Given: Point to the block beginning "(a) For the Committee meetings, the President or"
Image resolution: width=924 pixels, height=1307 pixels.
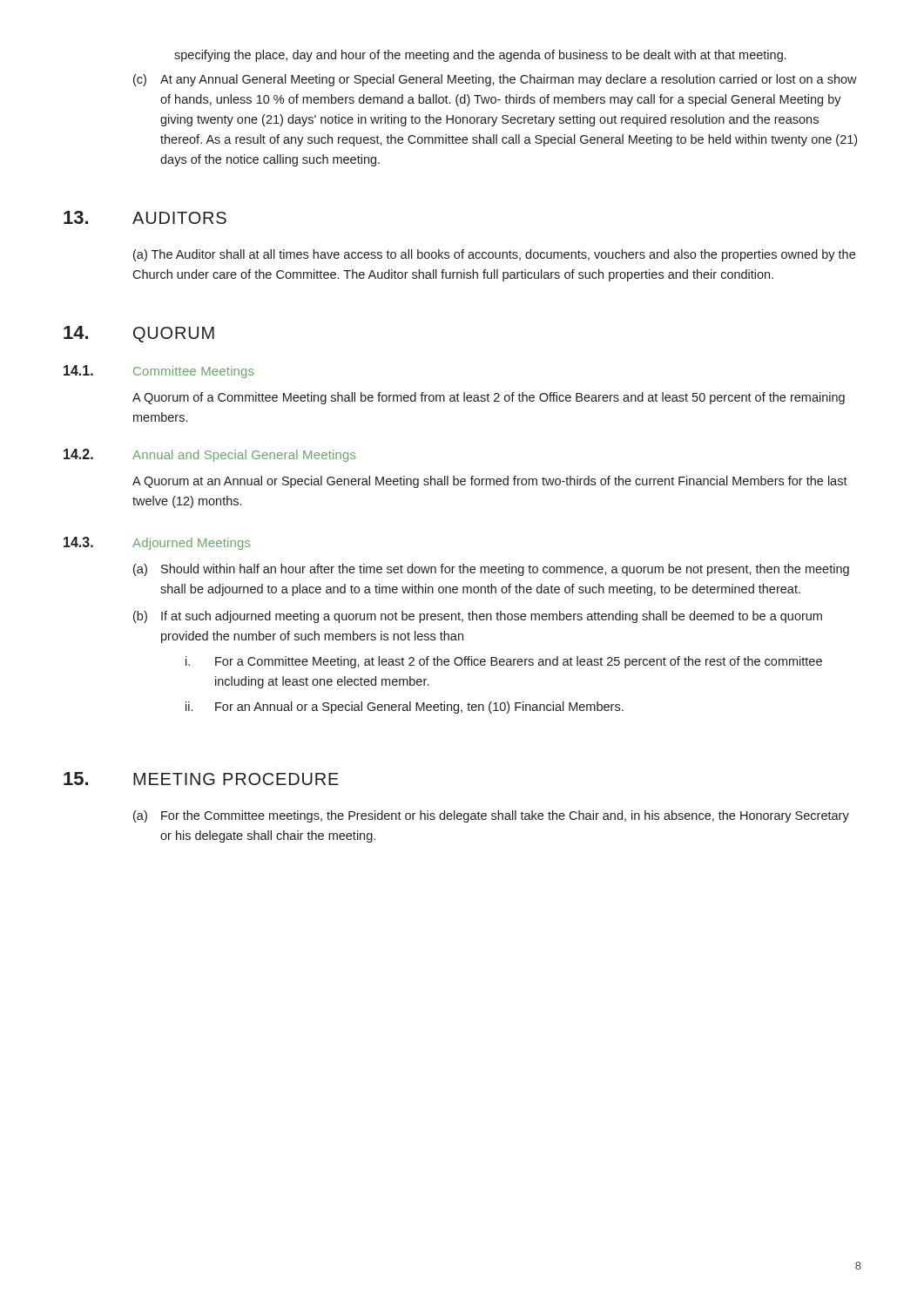Looking at the screenshot, I should 497,826.
